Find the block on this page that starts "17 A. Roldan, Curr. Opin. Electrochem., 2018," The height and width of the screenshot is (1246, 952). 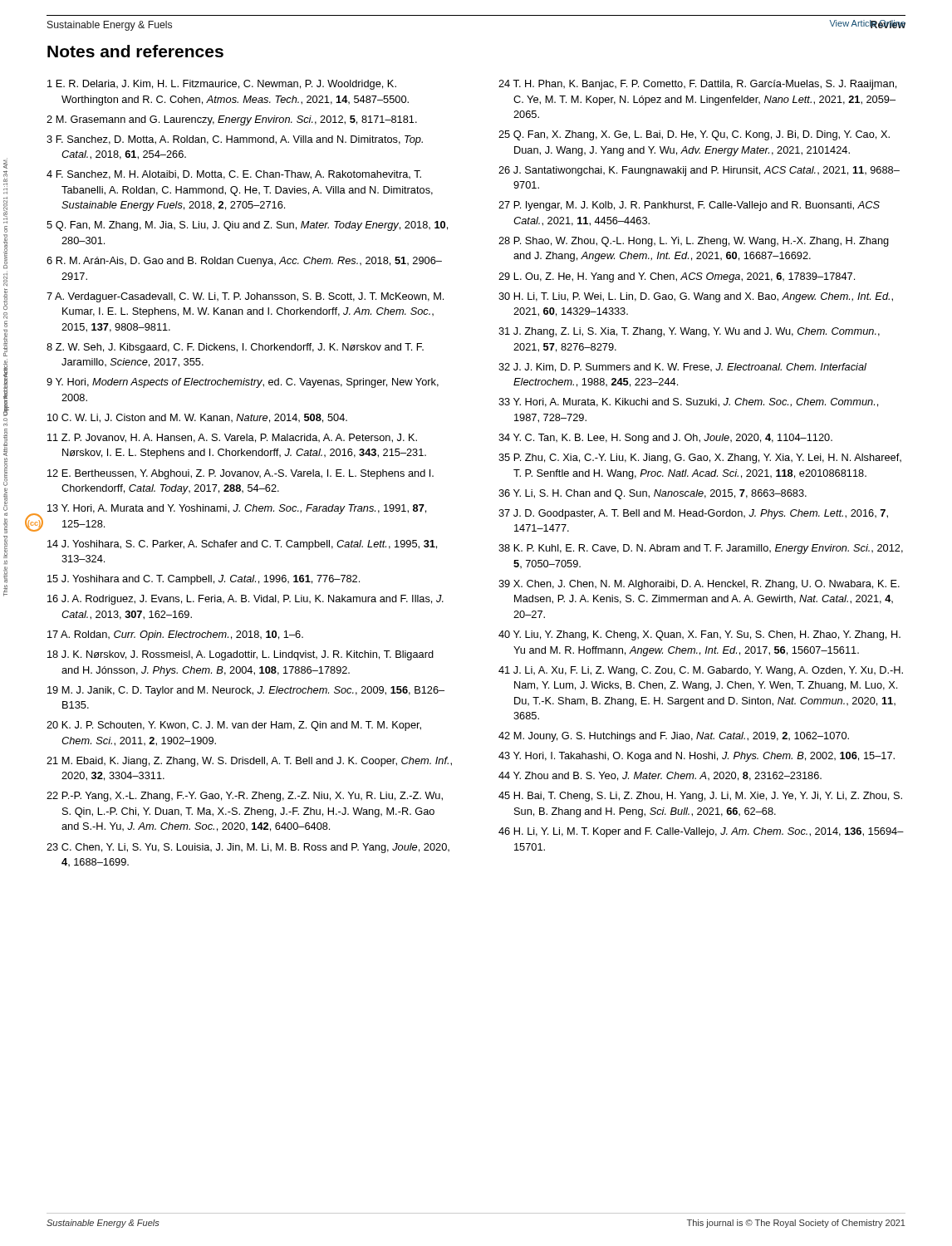tap(175, 634)
